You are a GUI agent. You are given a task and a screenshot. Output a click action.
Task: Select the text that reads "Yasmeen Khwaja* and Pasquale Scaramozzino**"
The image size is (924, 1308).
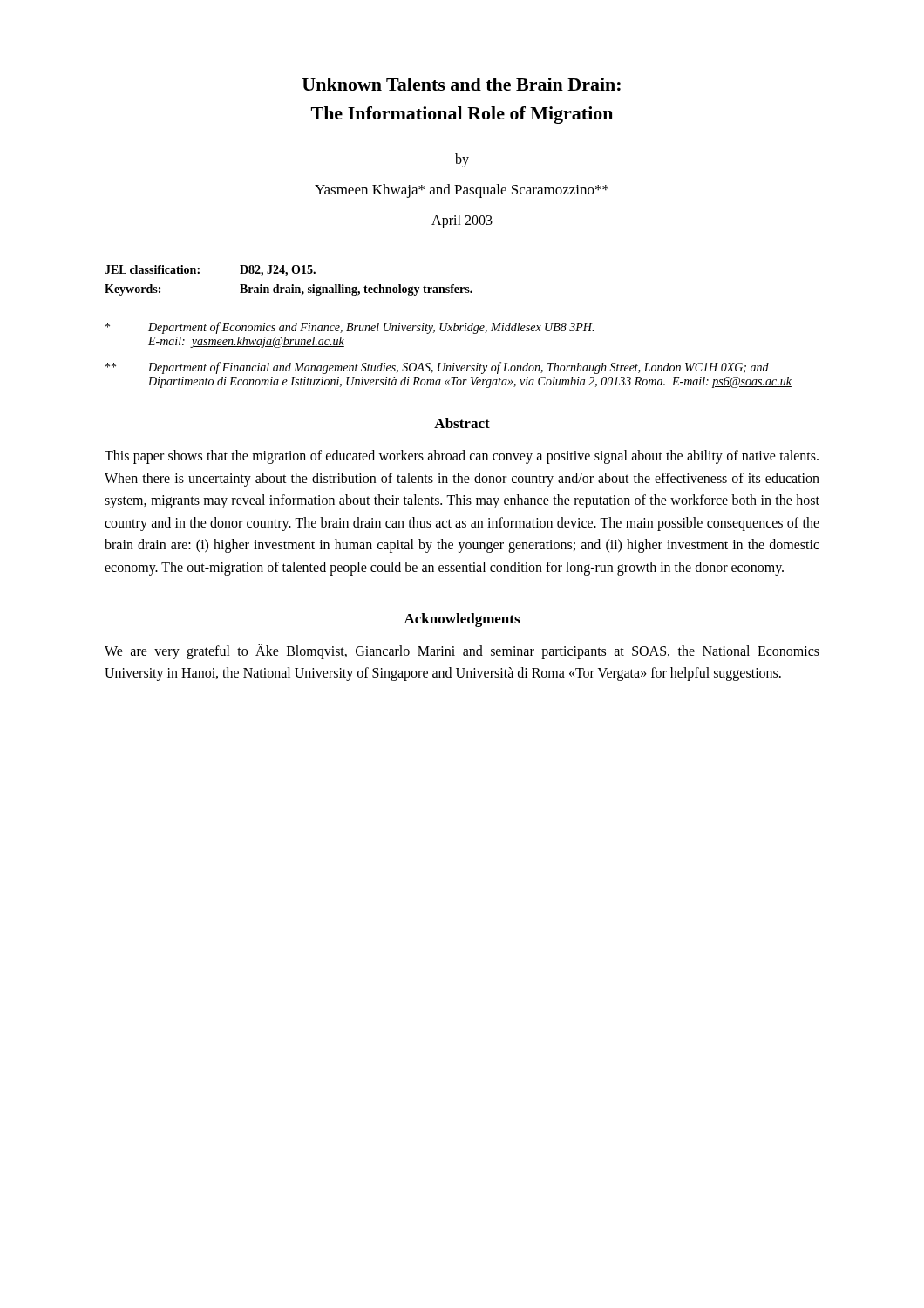pos(462,190)
